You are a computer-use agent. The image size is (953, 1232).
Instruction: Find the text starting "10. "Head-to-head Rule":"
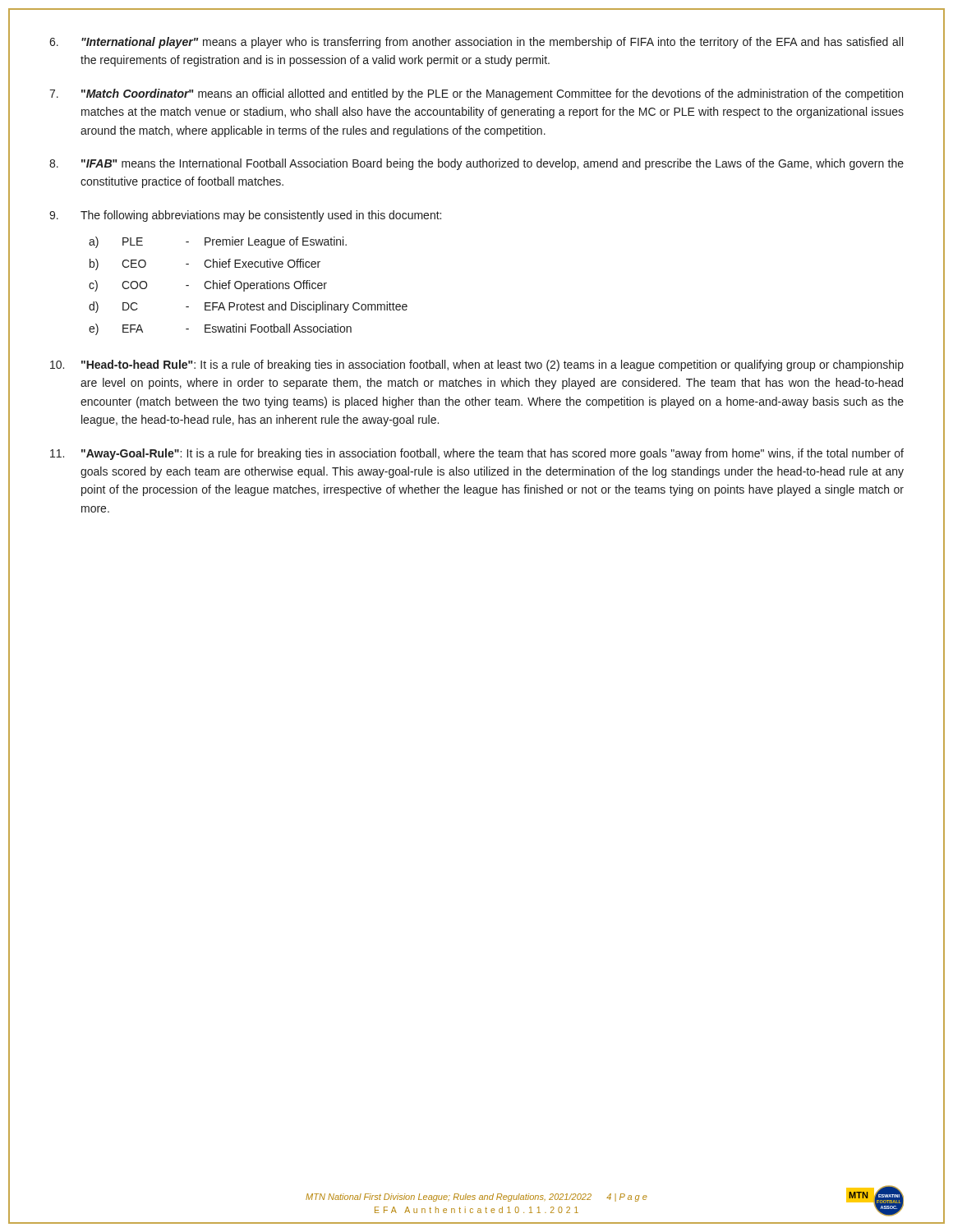pos(476,392)
